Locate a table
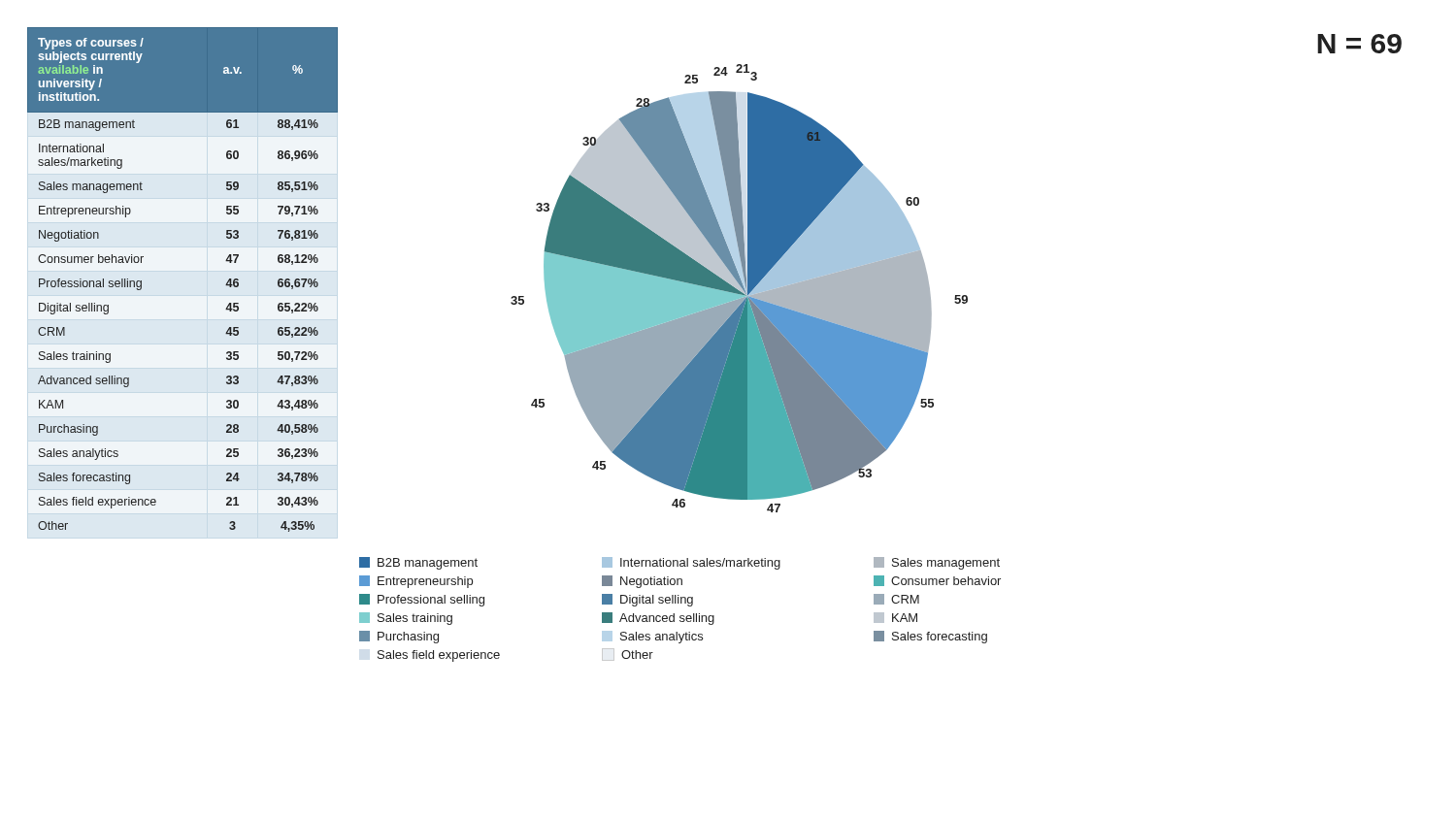The image size is (1456, 819). click(x=183, y=283)
